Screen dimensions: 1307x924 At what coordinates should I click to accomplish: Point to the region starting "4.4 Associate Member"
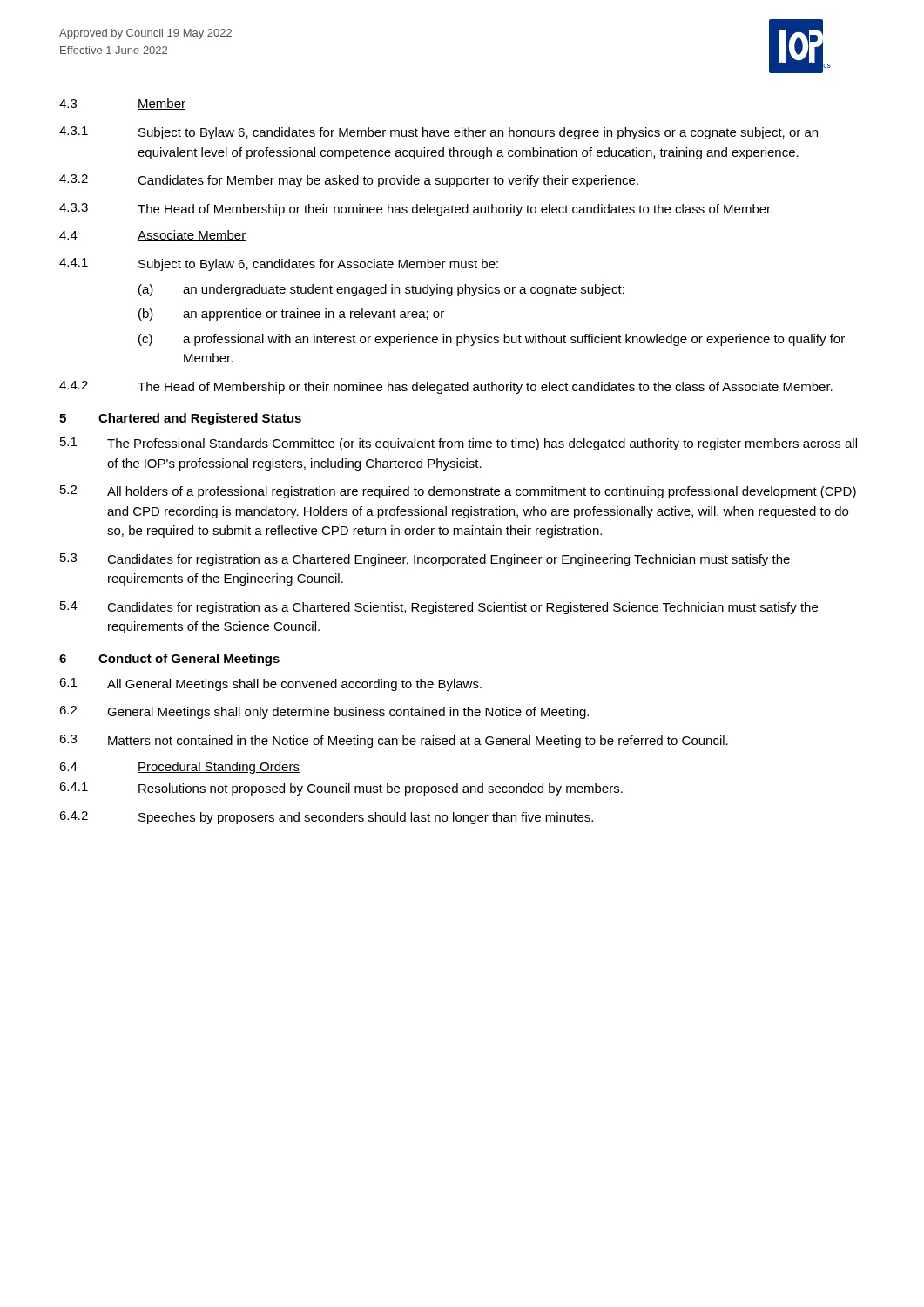[x=153, y=236]
